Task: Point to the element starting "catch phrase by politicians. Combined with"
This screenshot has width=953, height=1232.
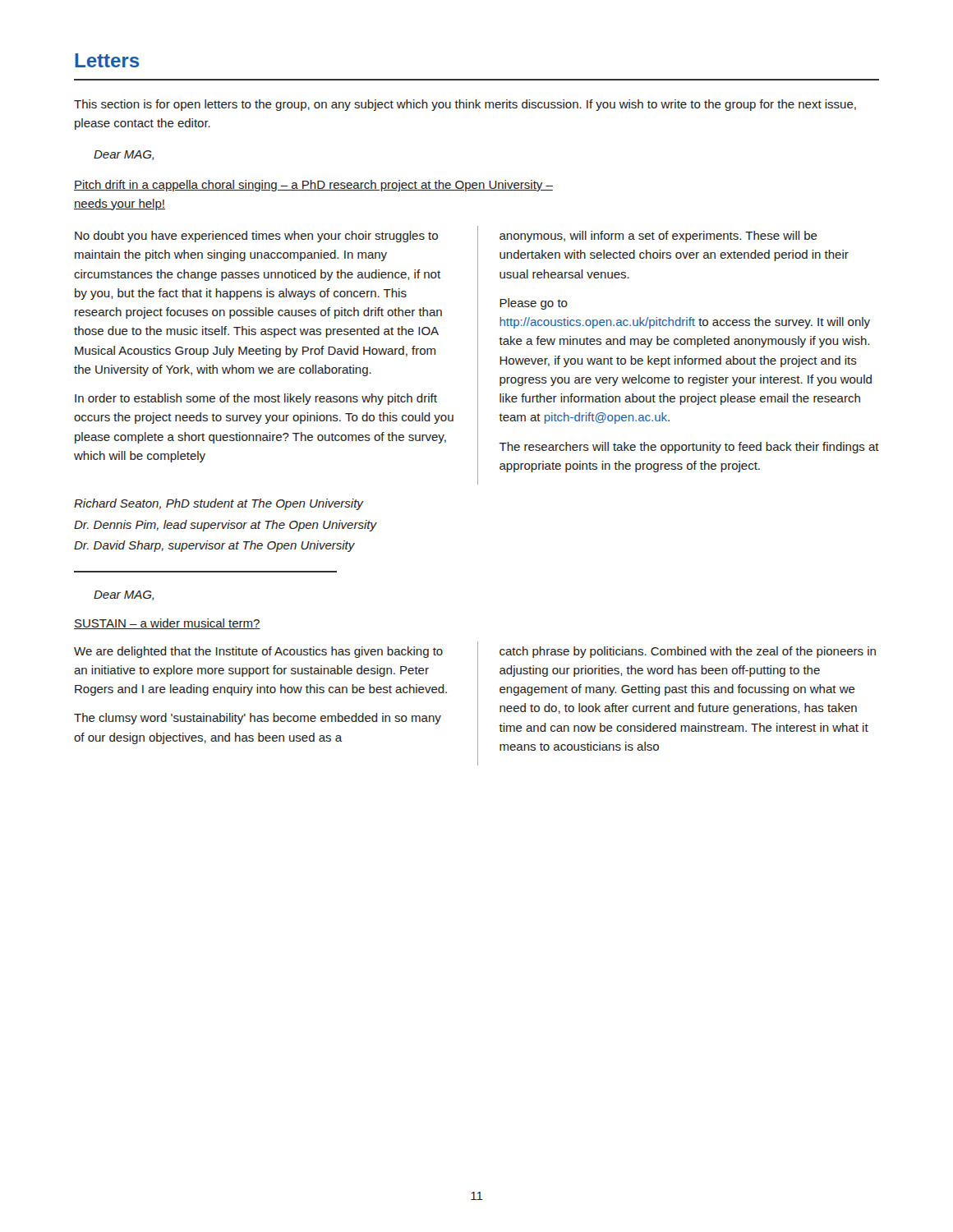Action: [689, 698]
